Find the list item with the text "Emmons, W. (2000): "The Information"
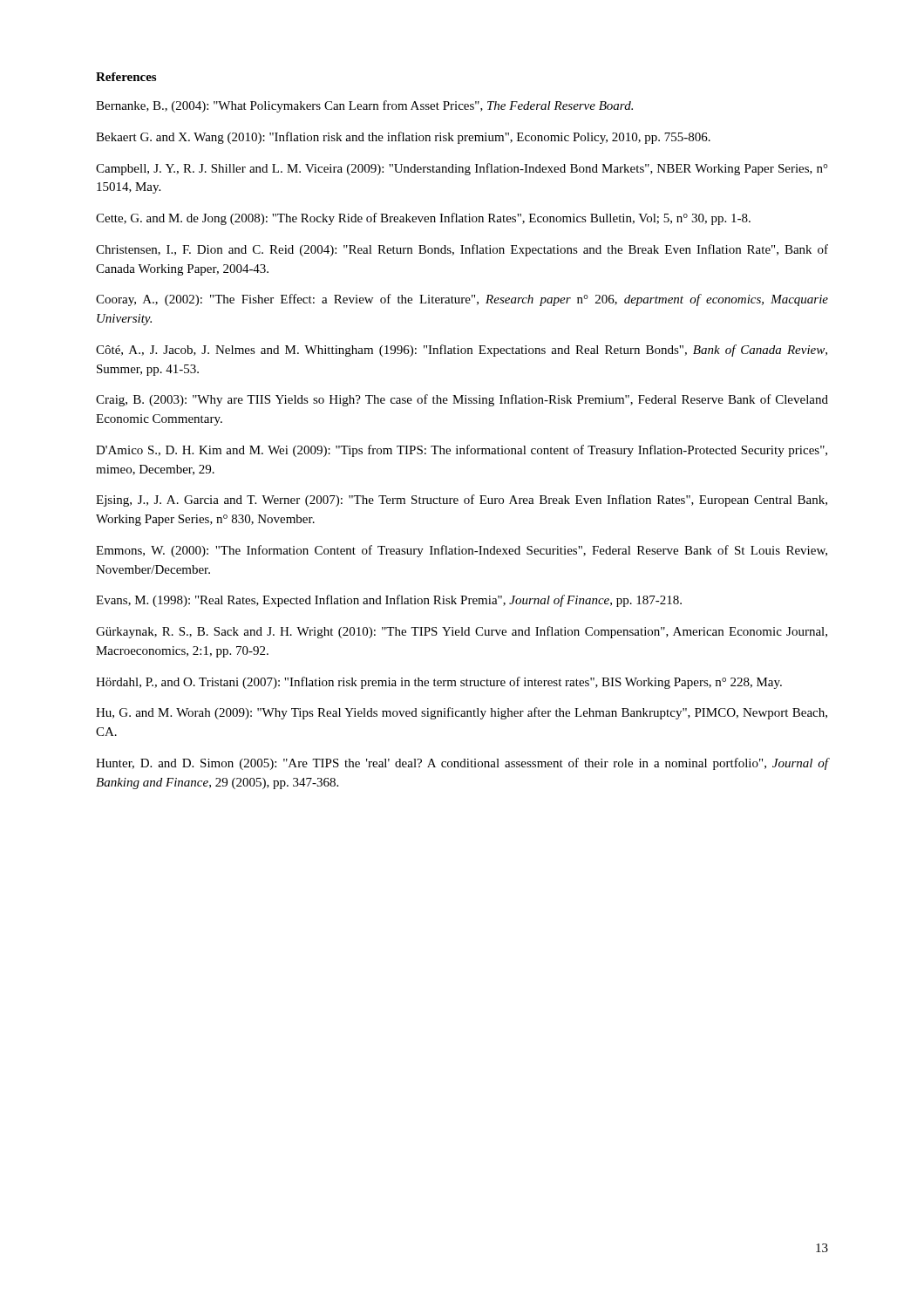The height and width of the screenshot is (1308, 924). [x=462, y=559]
